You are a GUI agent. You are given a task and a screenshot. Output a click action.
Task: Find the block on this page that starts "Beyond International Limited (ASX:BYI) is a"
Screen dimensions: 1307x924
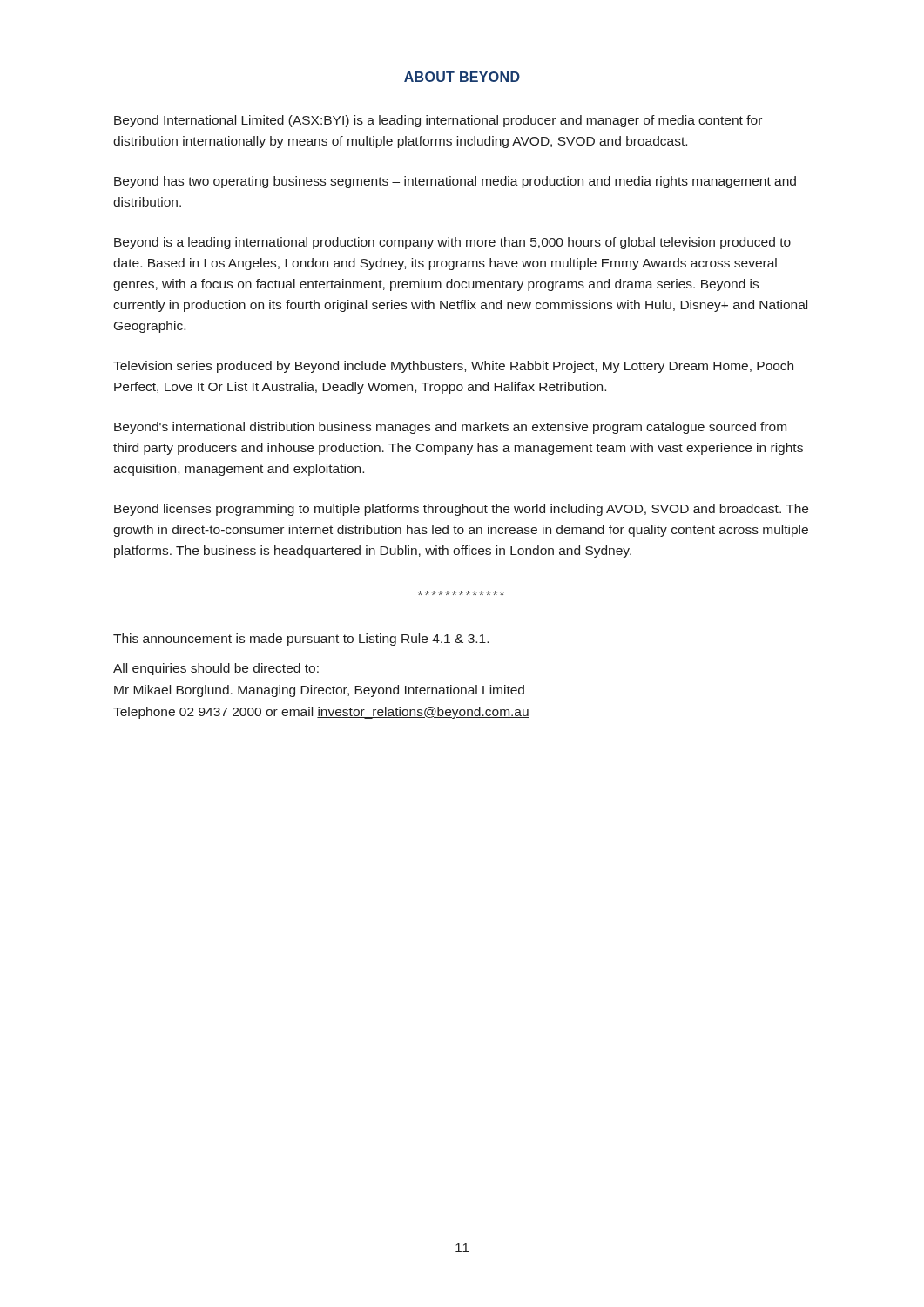438,130
